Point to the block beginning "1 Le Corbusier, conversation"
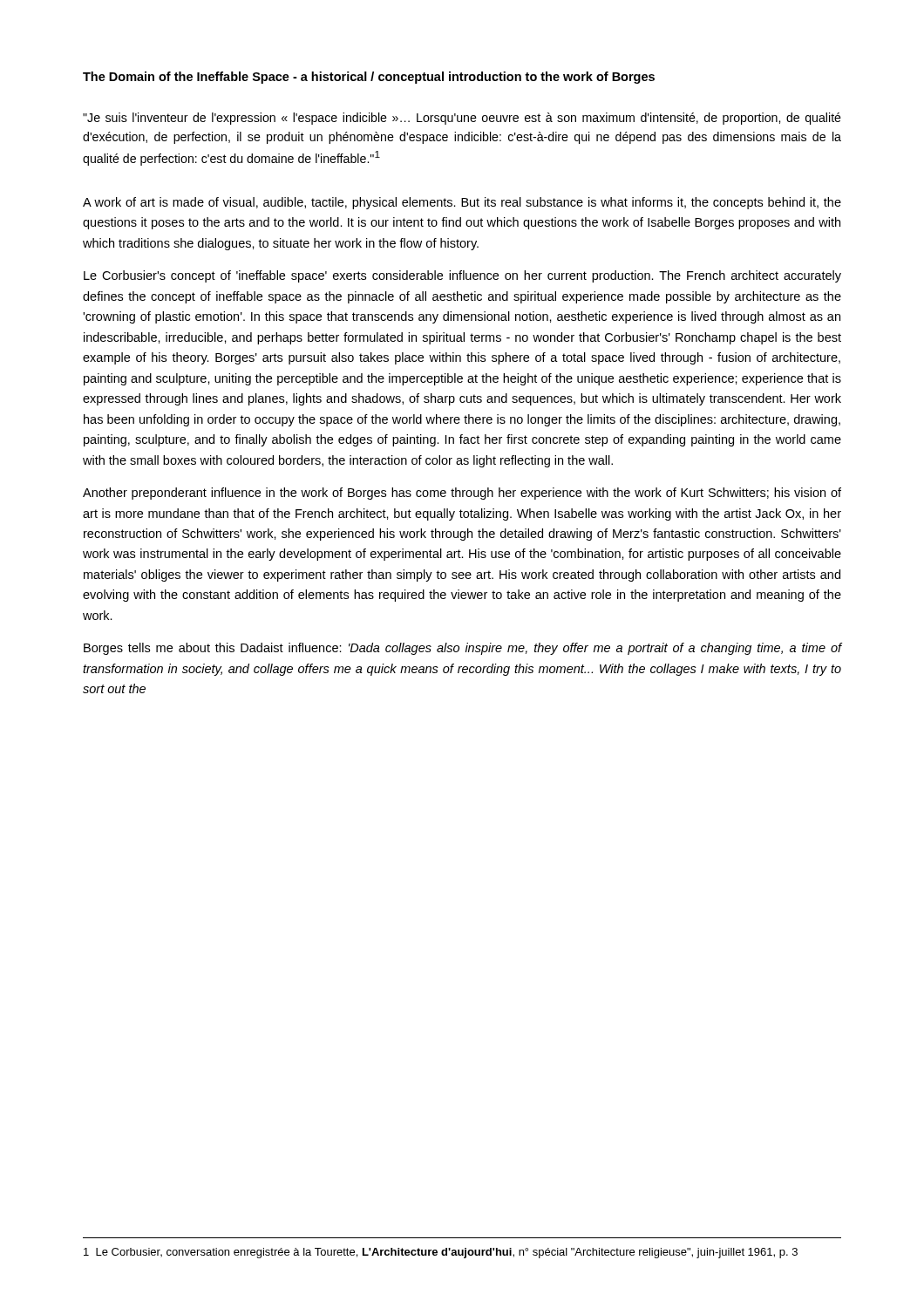 coord(462,1251)
